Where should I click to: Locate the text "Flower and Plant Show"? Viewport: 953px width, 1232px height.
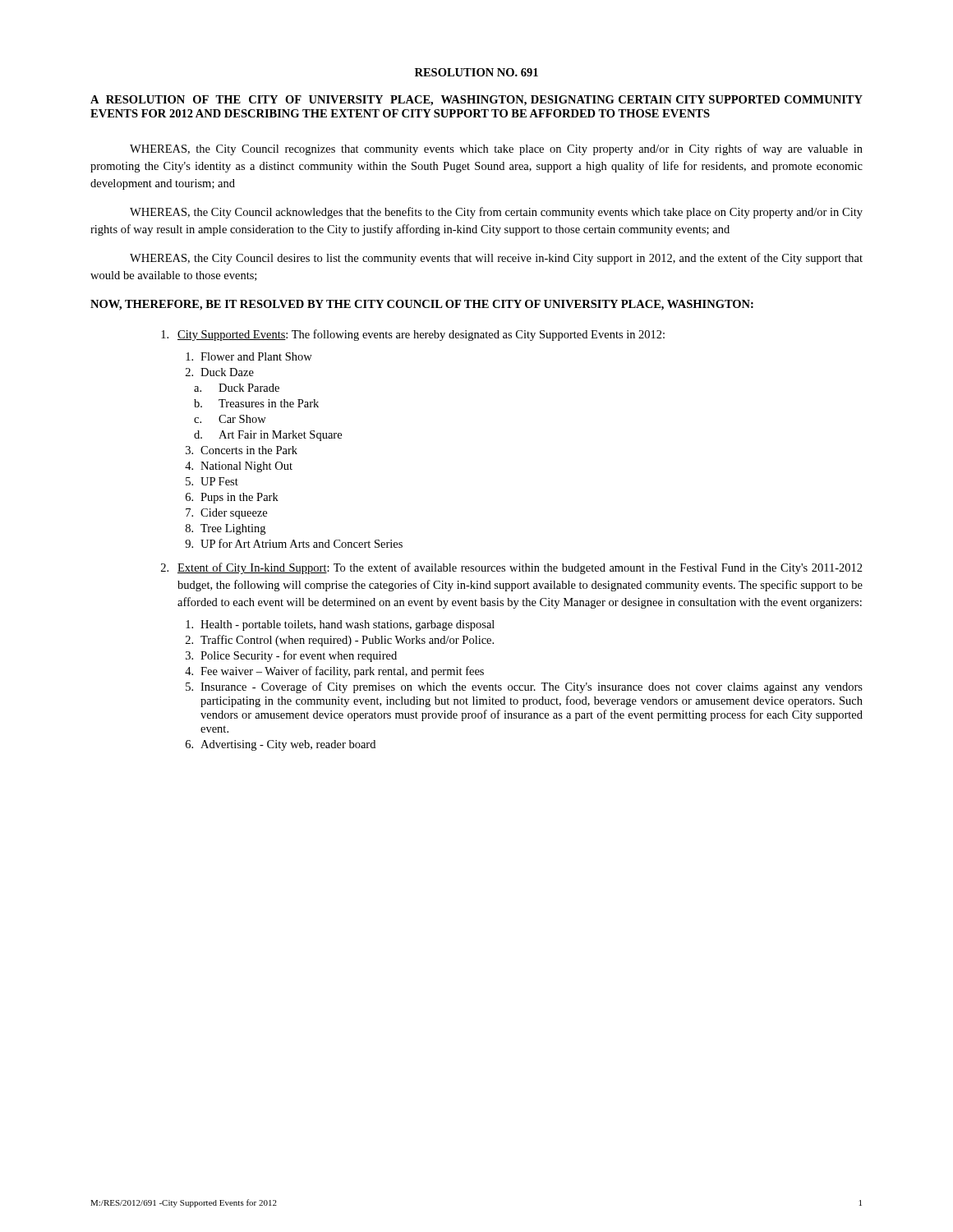241,357
